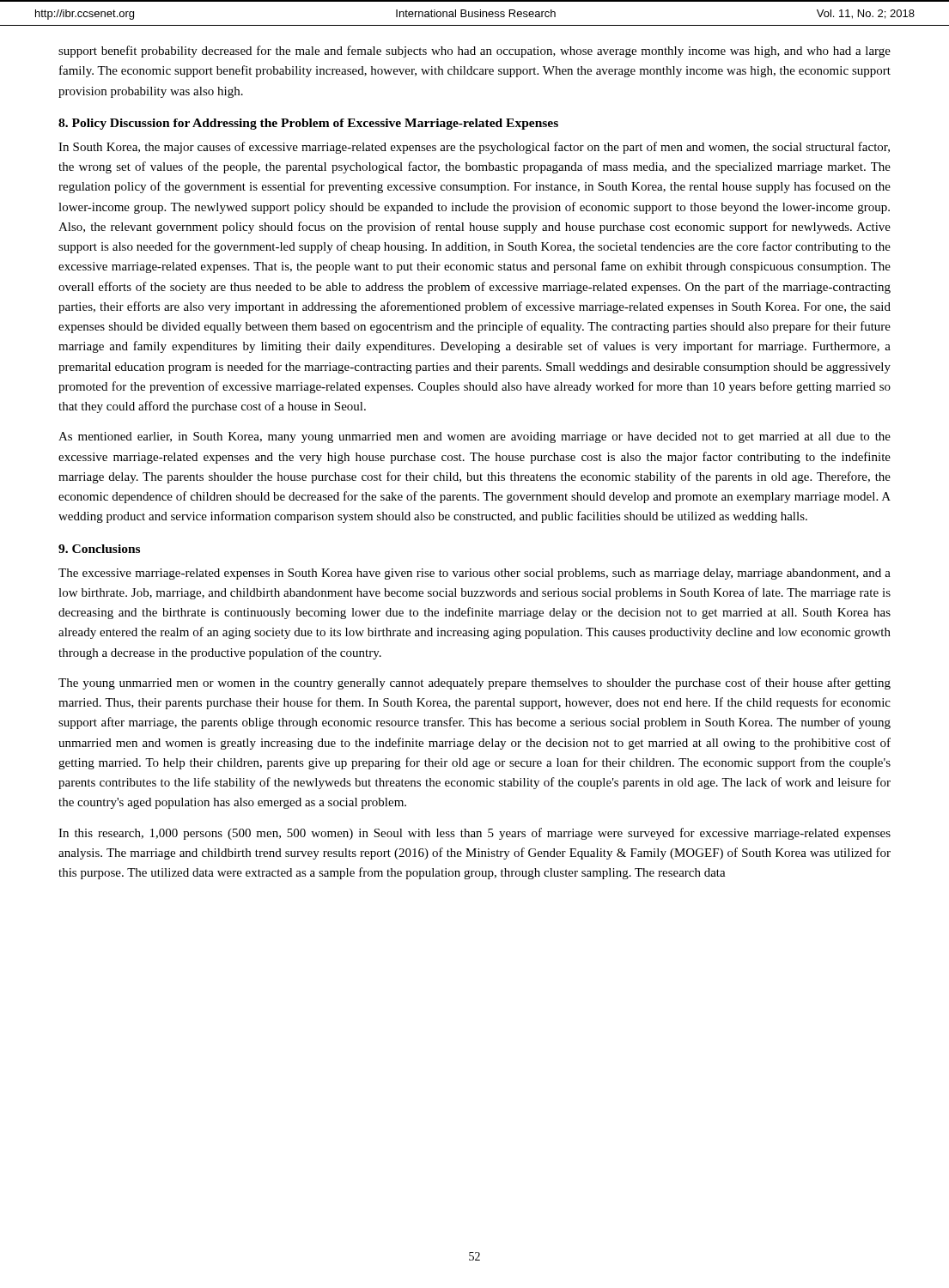Screen dimensions: 1288x949
Task: Find the text block that says "In this research, 1,000 persons (500"
Action: [x=474, y=852]
